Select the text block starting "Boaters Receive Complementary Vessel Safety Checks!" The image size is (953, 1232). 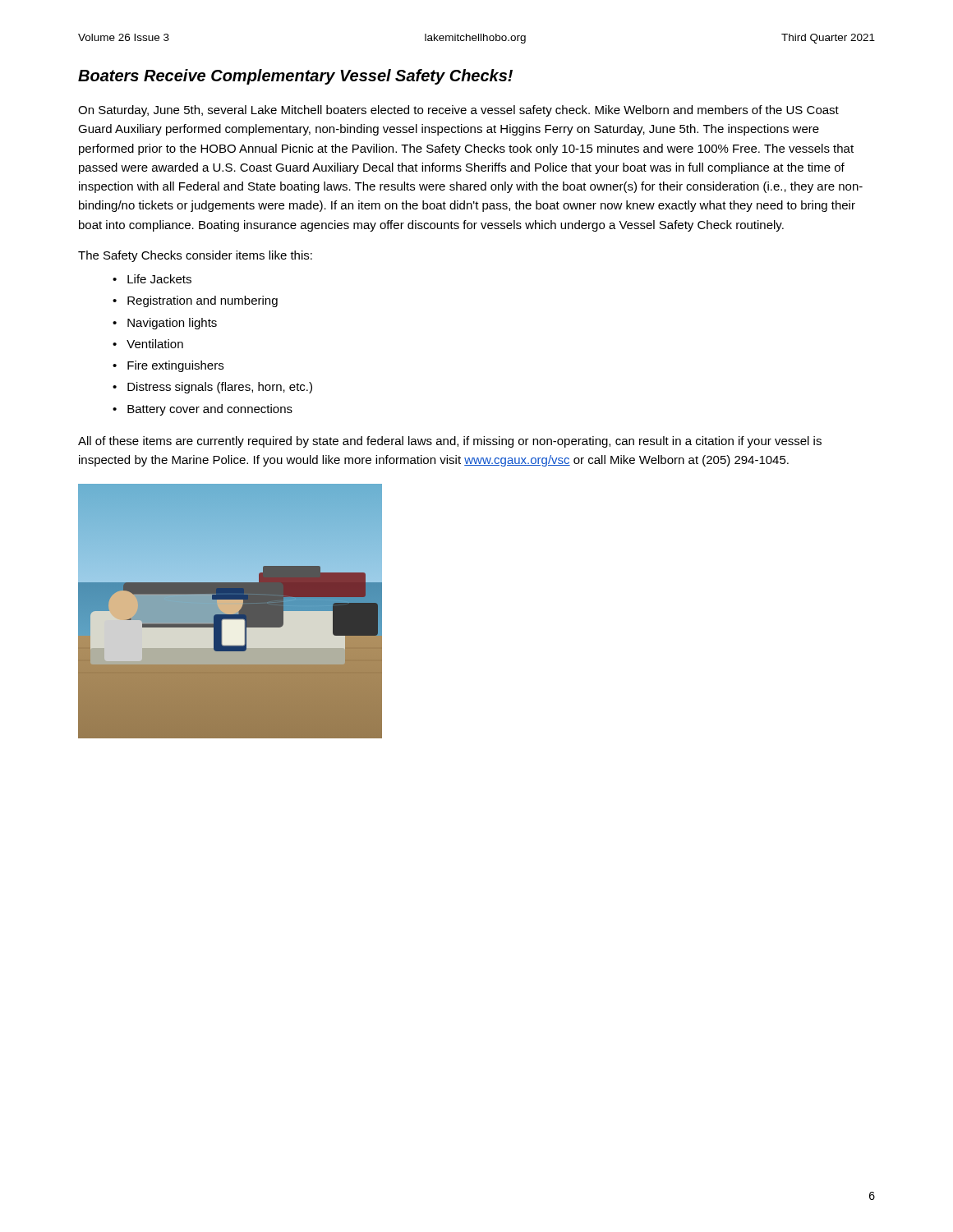coord(476,76)
